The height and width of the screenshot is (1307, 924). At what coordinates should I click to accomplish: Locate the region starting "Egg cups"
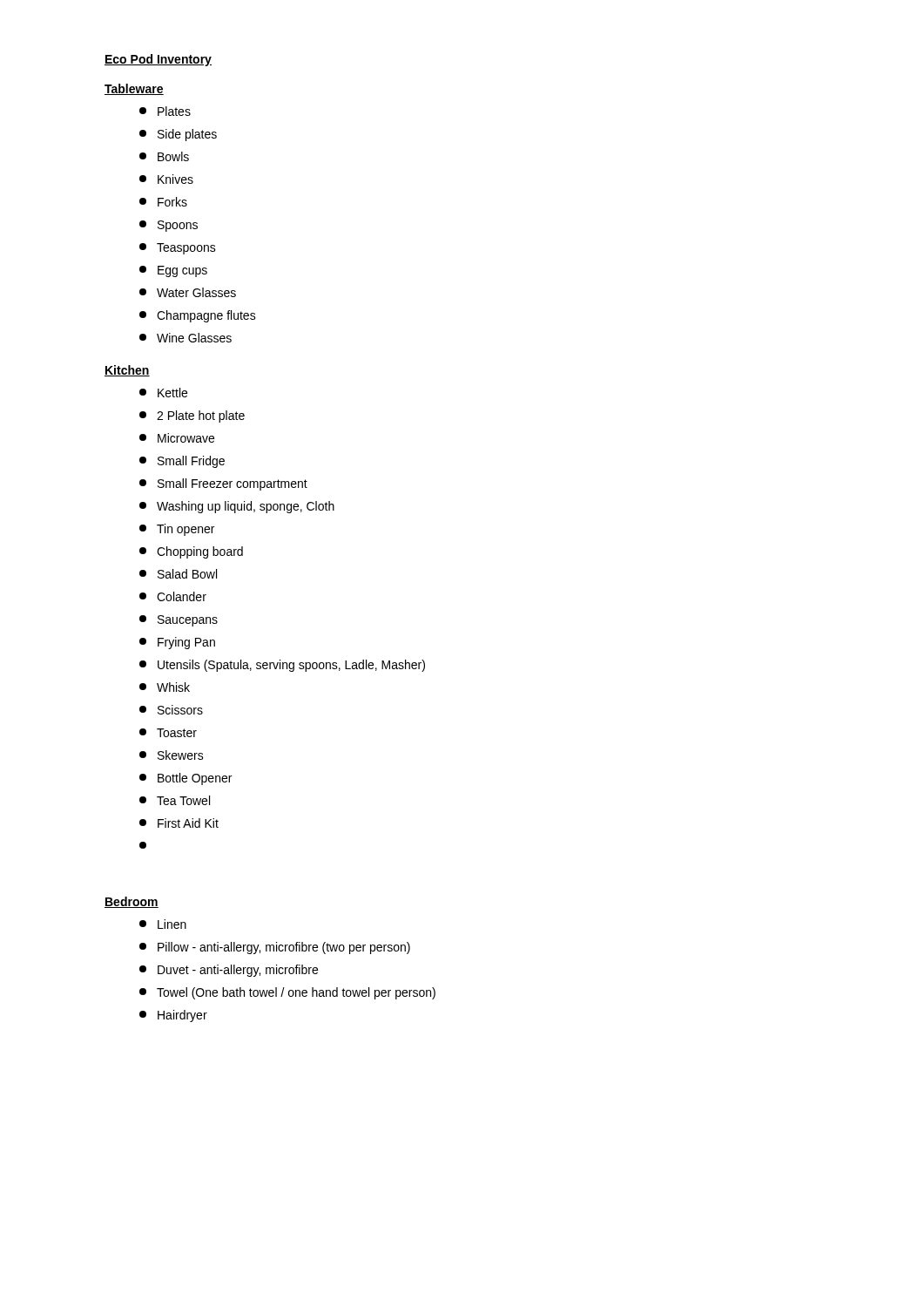point(173,271)
